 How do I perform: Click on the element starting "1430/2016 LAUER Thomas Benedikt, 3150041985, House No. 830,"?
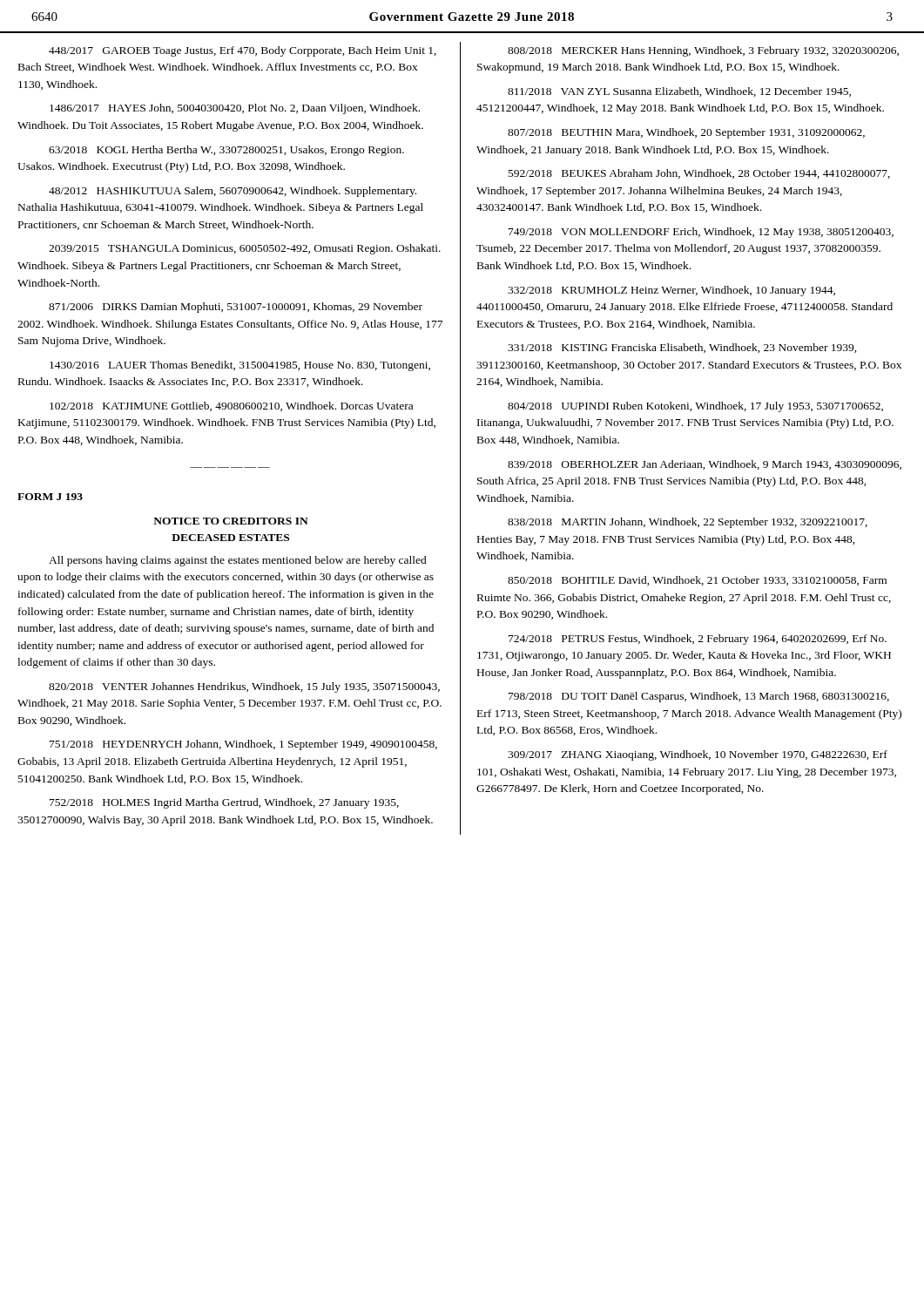224,373
